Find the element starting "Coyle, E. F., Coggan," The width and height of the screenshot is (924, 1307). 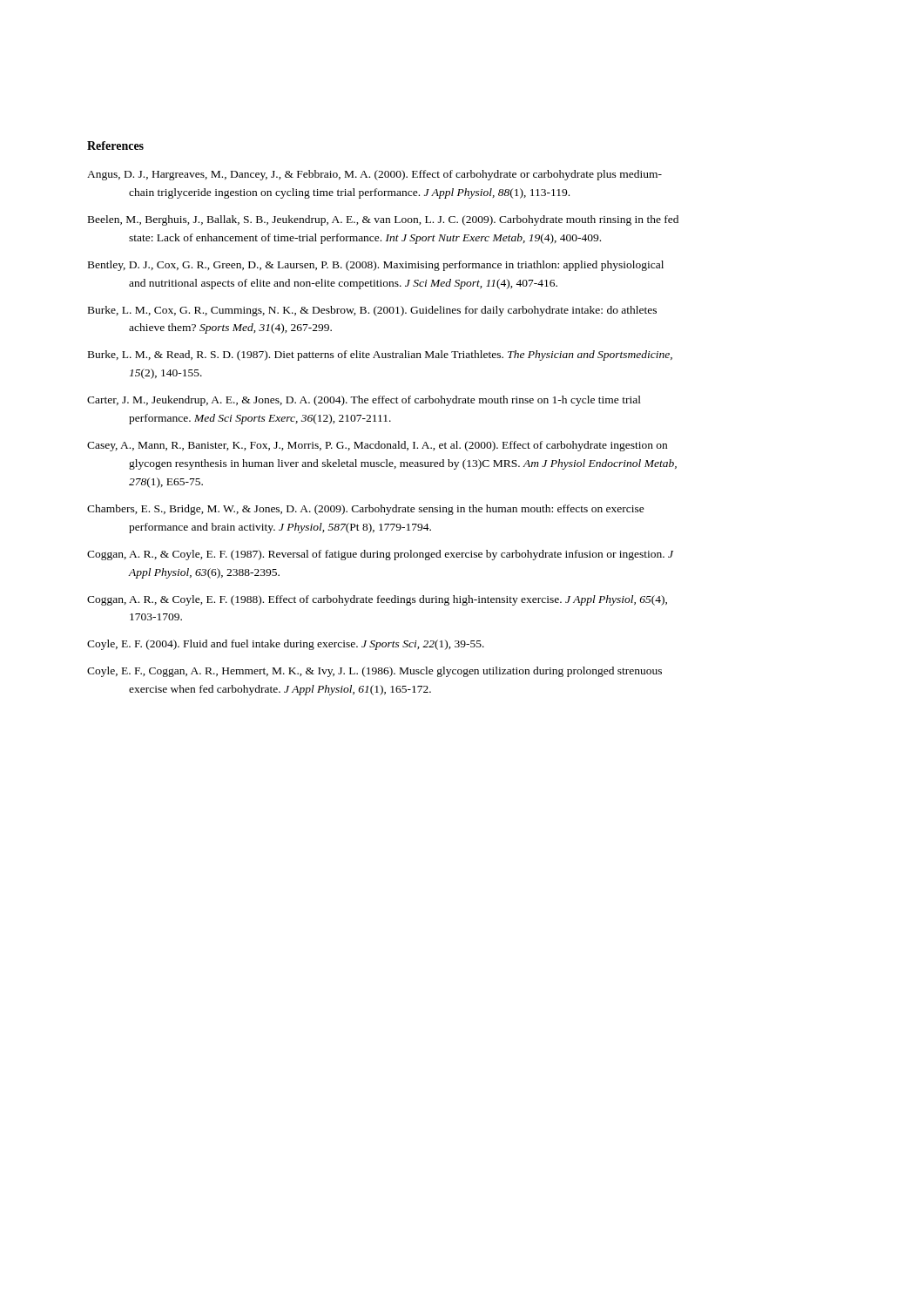pyautogui.click(x=375, y=680)
